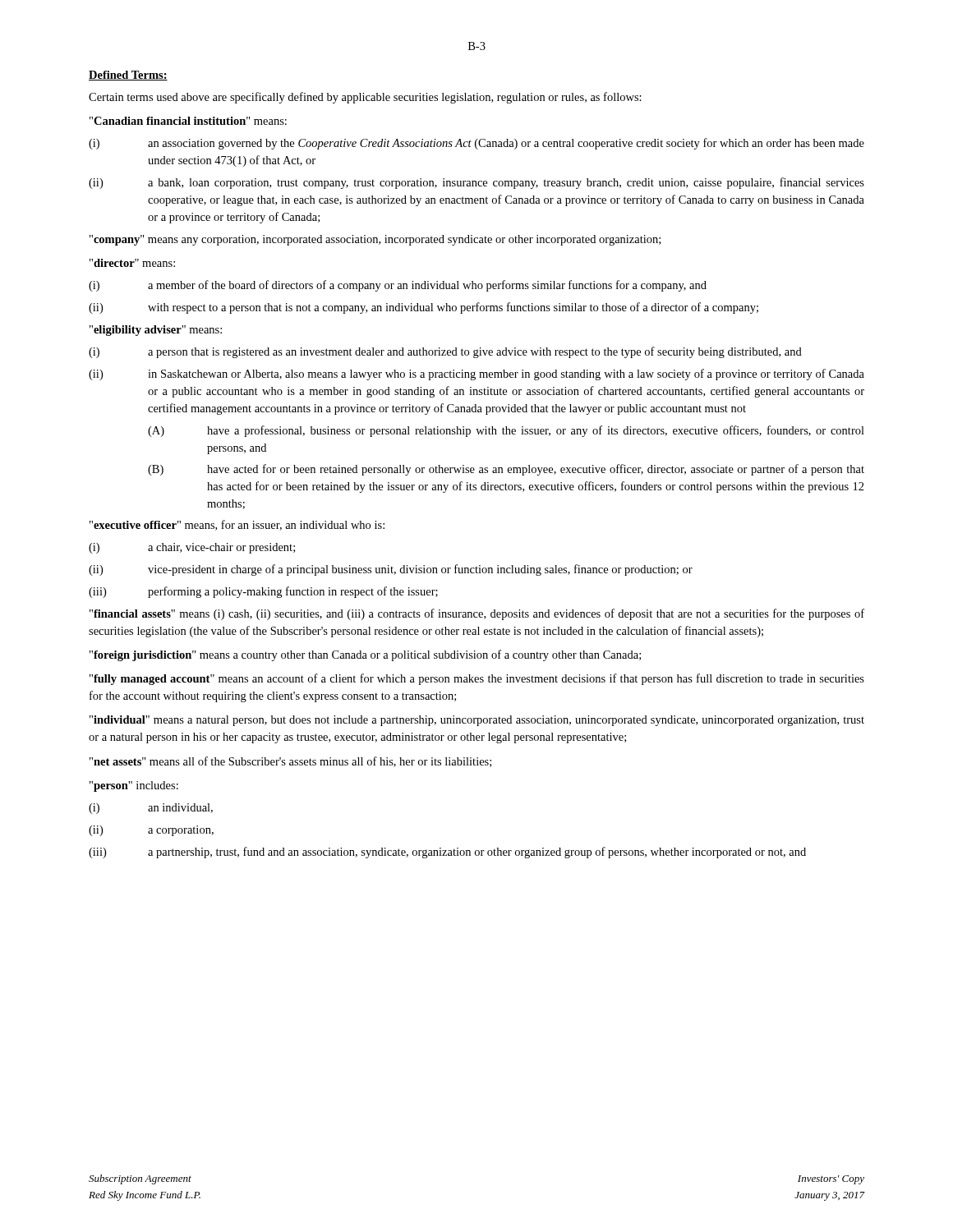
Task: Find the text starting ""foreign jurisdiction" means a country other"
Action: coord(365,655)
